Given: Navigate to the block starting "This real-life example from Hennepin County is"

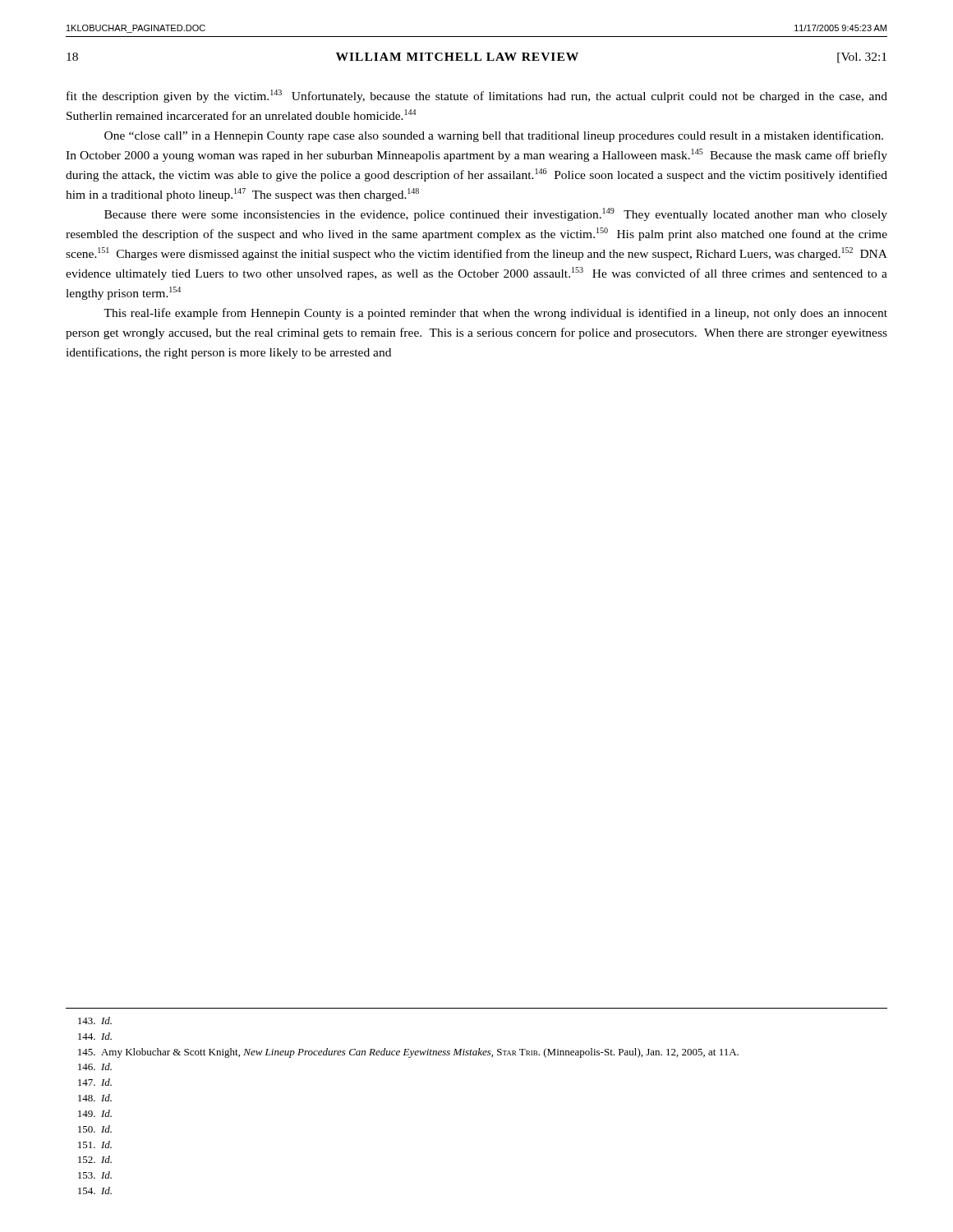Looking at the screenshot, I should [x=476, y=333].
